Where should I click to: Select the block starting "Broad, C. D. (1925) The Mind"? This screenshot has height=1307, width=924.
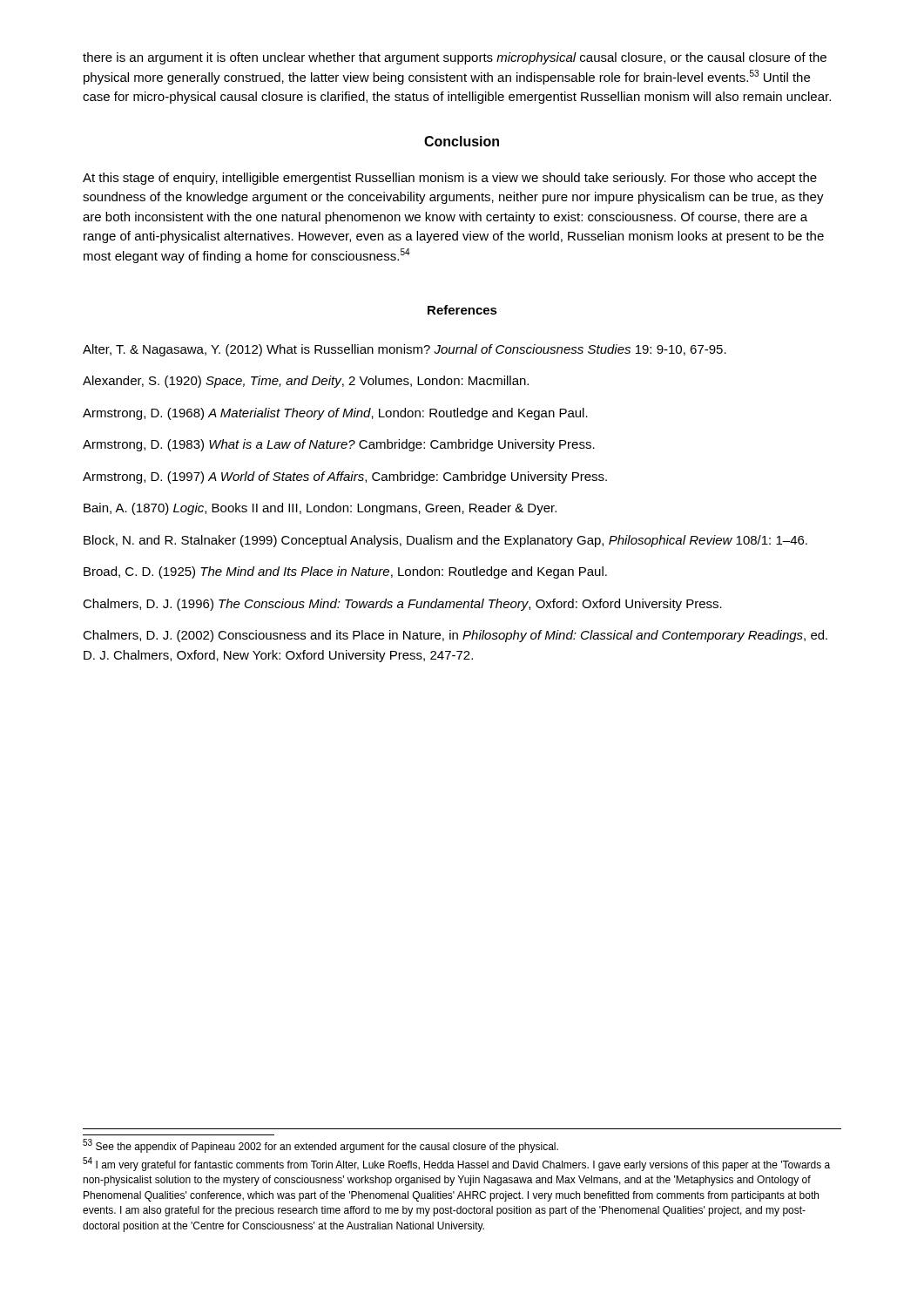[345, 571]
